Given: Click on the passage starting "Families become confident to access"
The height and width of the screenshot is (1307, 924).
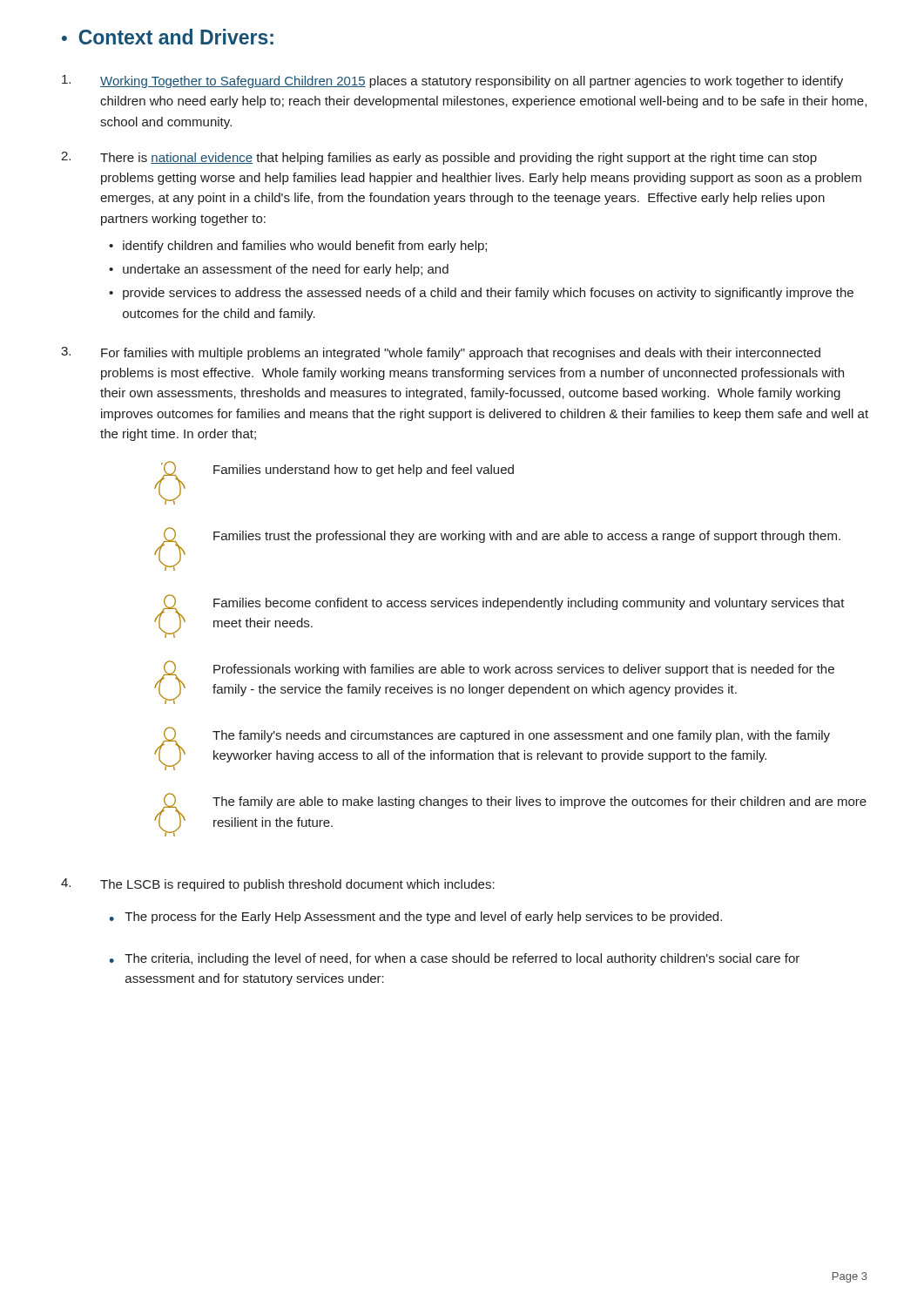Looking at the screenshot, I should [x=510, y=617].
